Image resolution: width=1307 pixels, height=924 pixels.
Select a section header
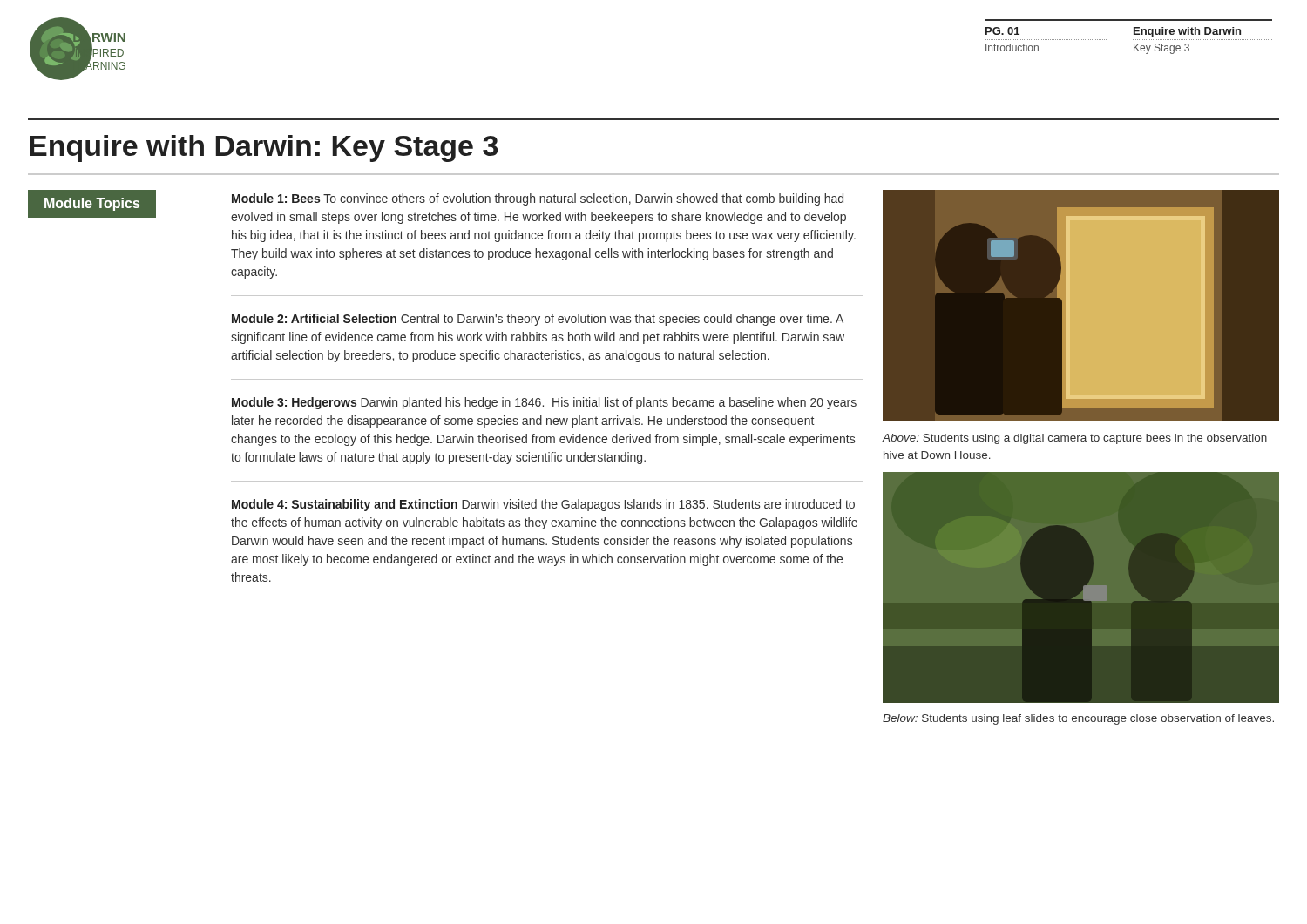92,203
